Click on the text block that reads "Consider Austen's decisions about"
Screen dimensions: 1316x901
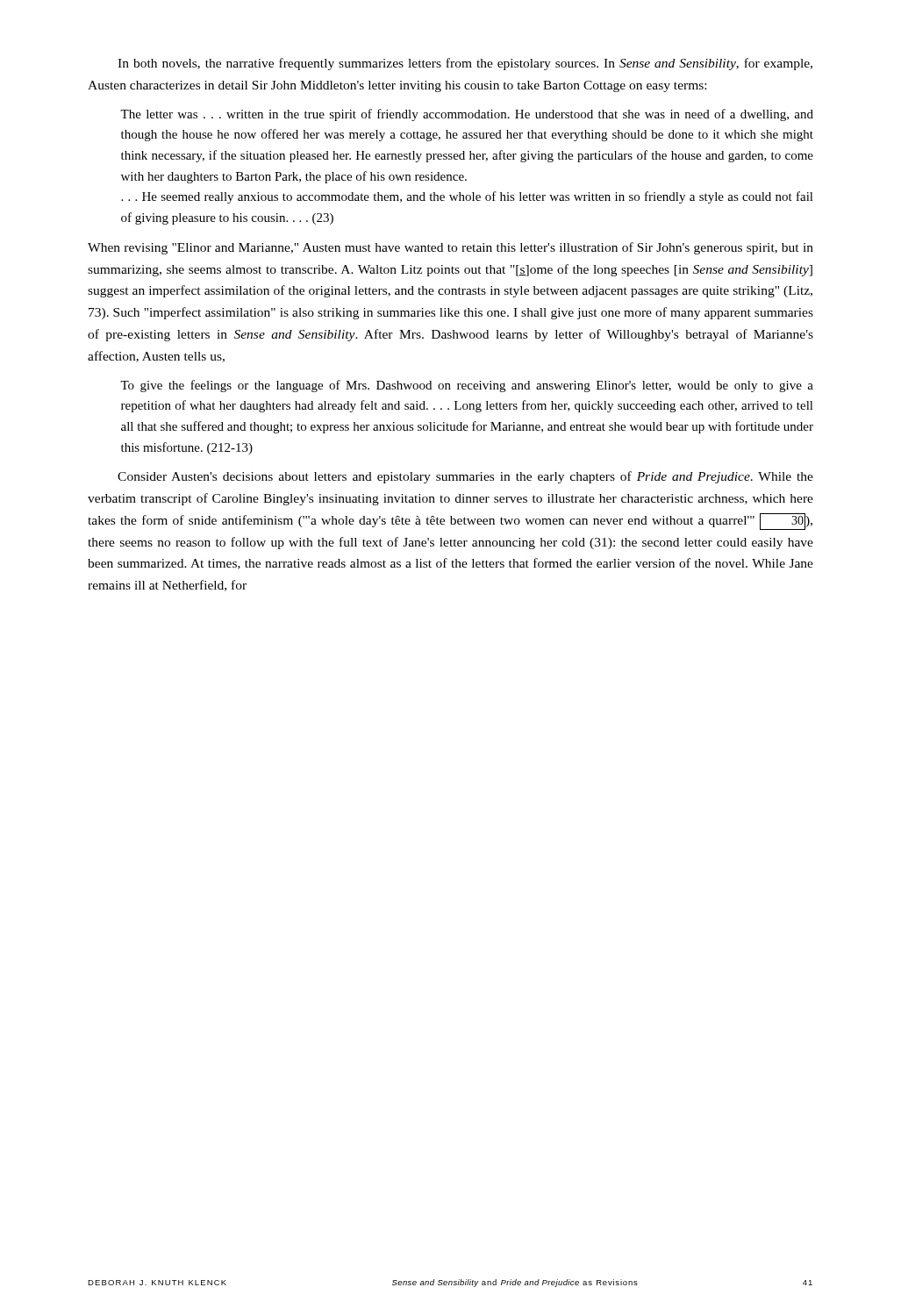click(x=450, y=531)
